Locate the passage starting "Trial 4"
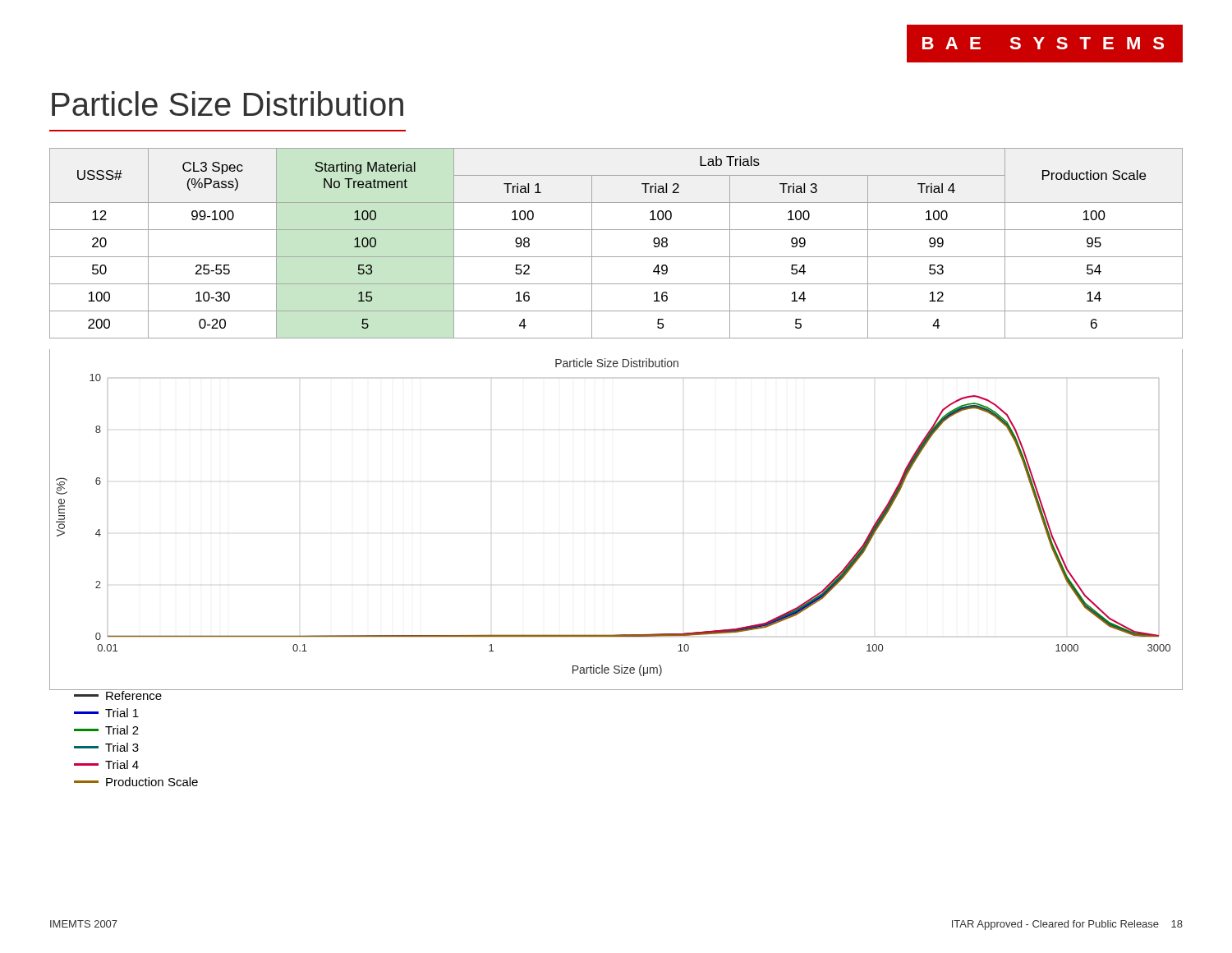The image size is (1232, 953). pos(106,764)
